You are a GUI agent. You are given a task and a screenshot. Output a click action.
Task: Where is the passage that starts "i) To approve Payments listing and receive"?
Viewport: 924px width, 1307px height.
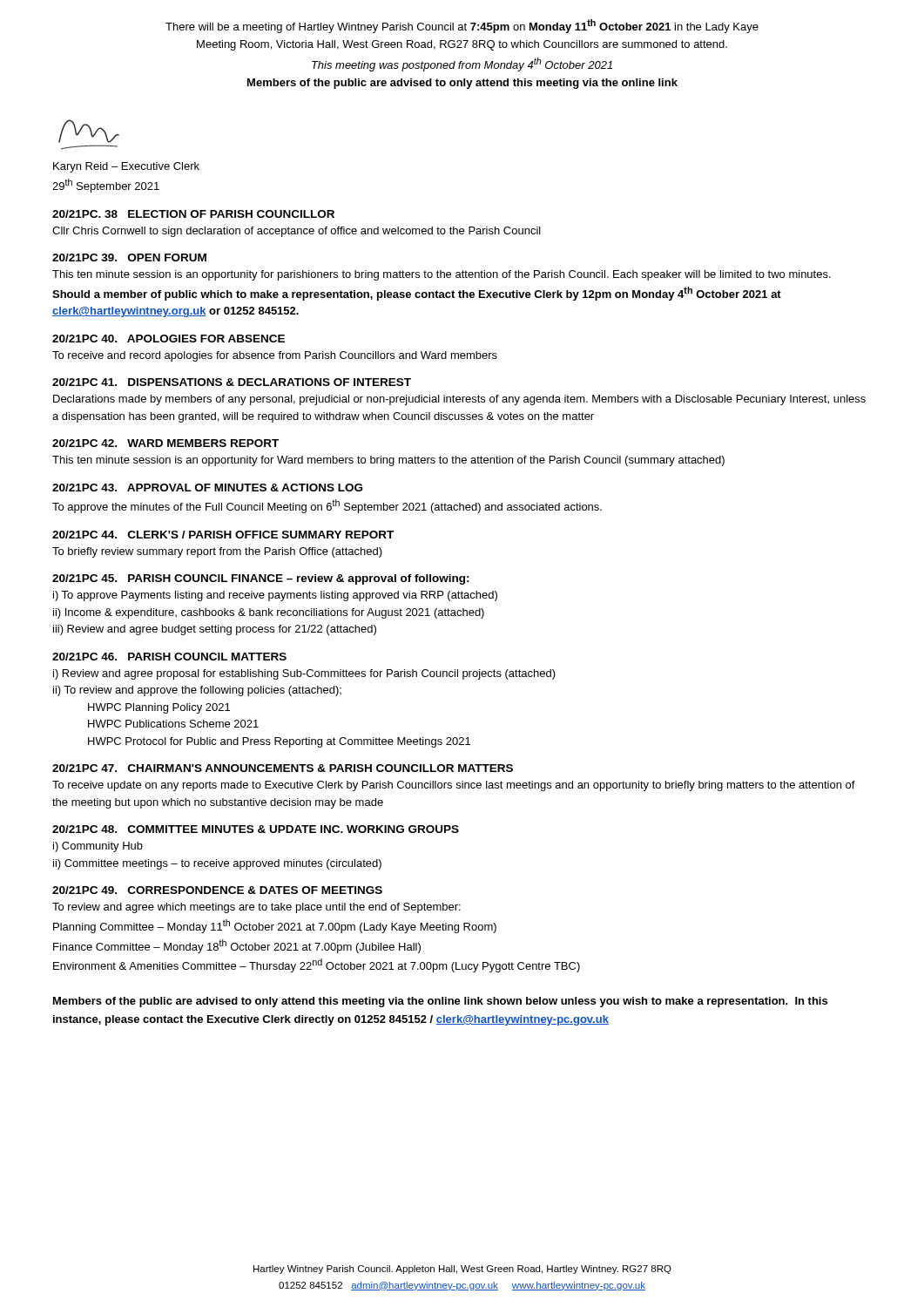pyautogui.click(x=275, y=595)
